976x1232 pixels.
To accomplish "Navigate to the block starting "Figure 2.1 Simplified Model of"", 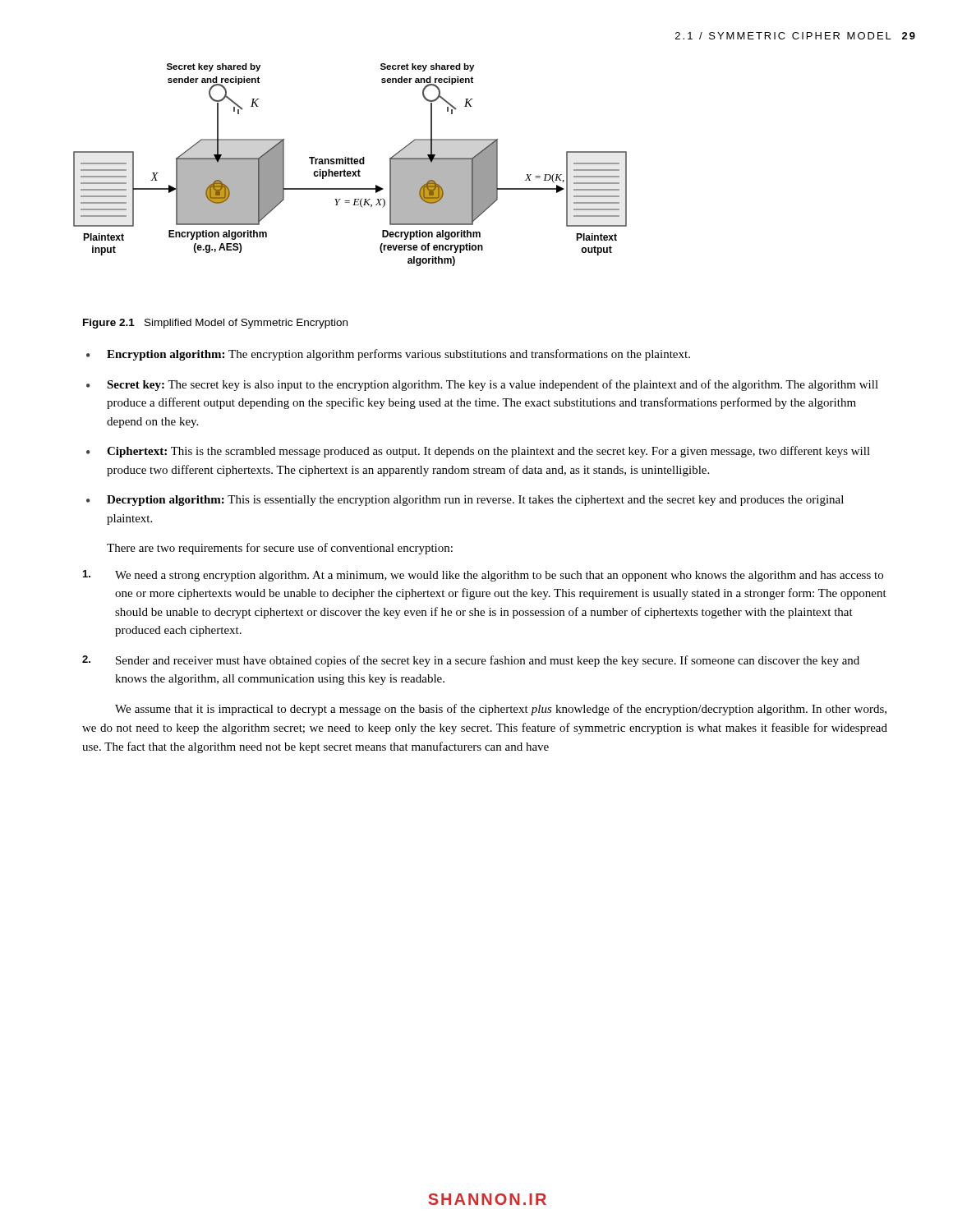I will click(x=215, y=322).
